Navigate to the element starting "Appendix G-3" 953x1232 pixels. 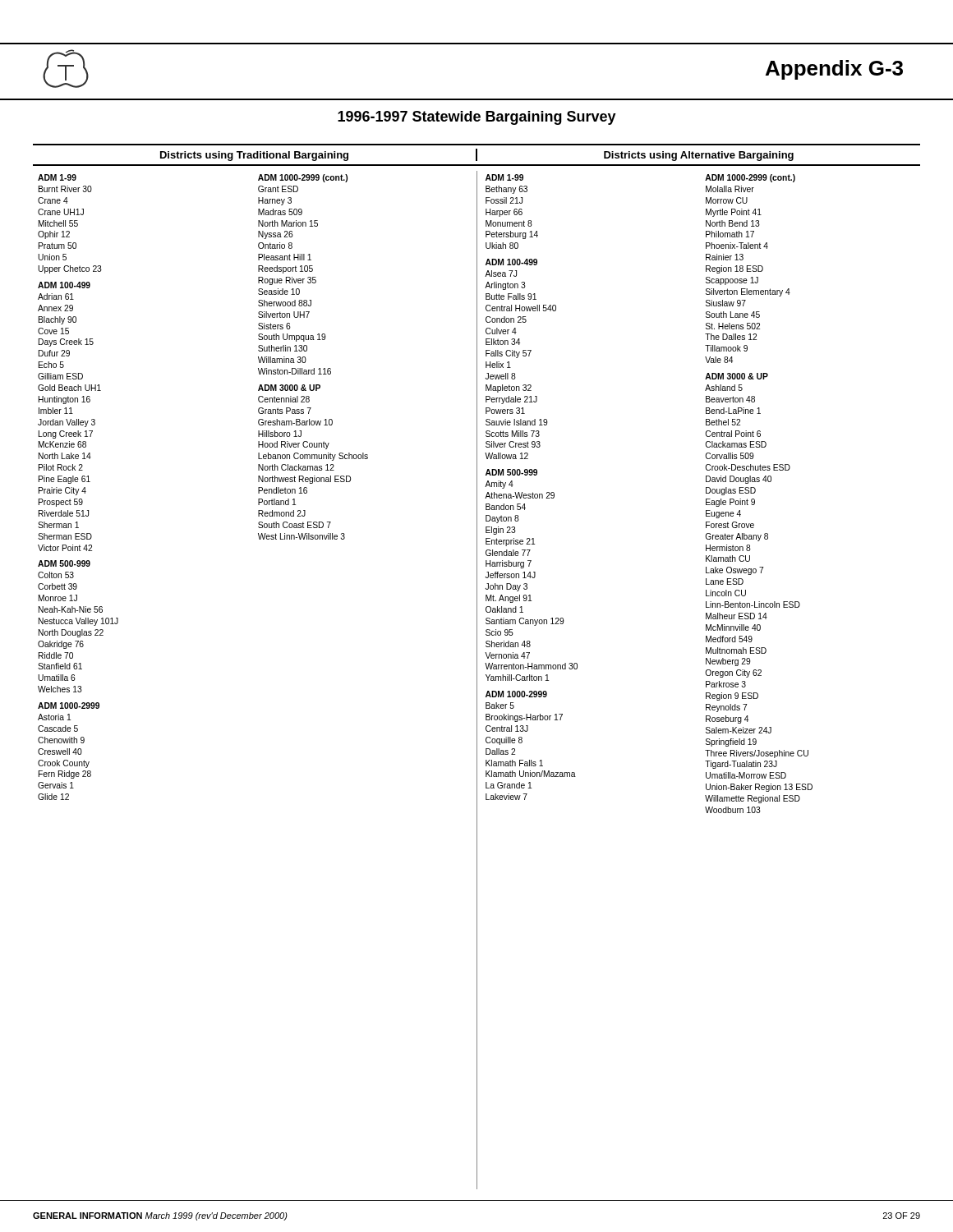pos(834,68)
